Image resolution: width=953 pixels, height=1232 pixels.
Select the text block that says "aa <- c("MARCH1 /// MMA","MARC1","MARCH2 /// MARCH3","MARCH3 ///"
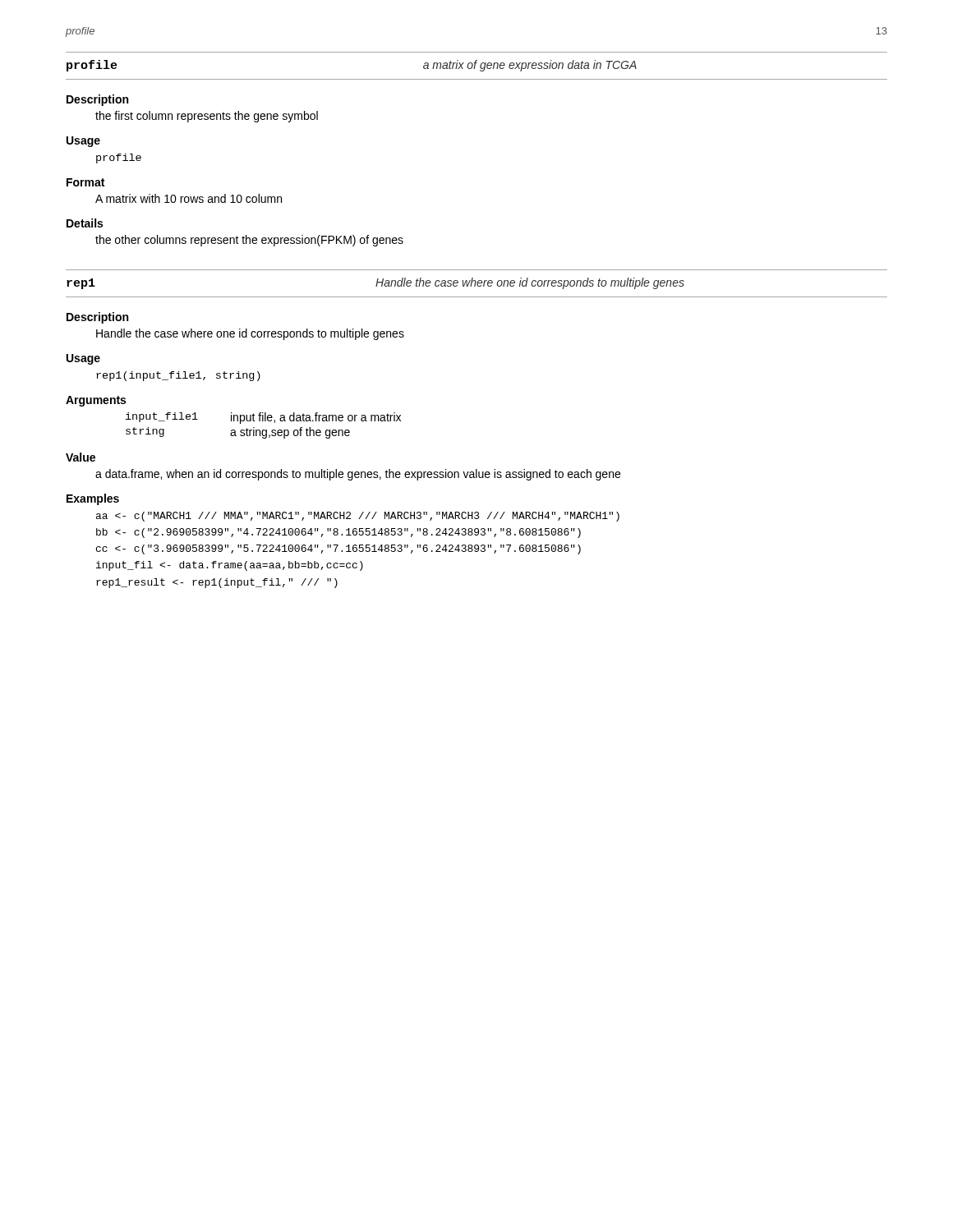[x=358, y=549]
